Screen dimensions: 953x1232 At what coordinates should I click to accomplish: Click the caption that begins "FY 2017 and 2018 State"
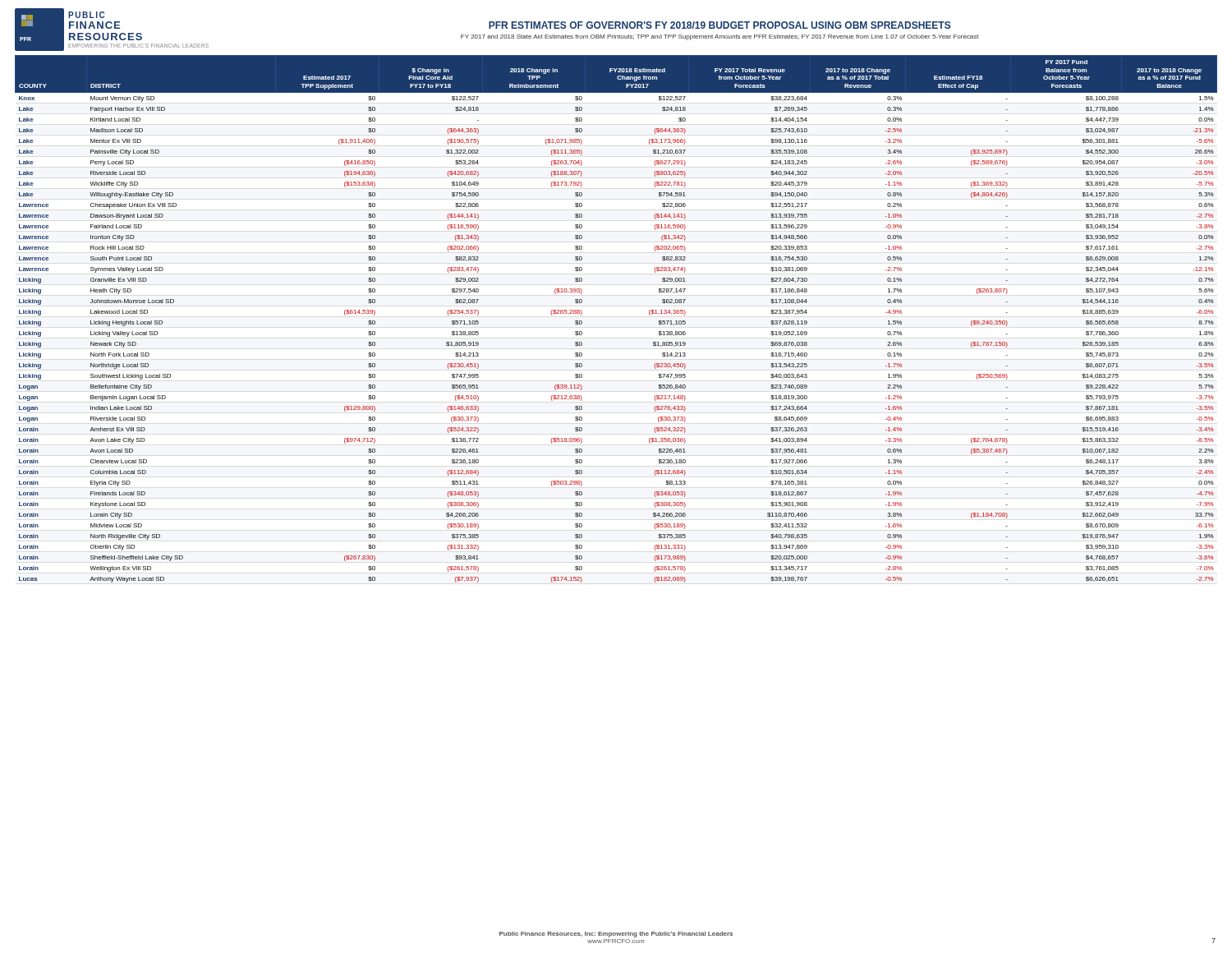720,36
